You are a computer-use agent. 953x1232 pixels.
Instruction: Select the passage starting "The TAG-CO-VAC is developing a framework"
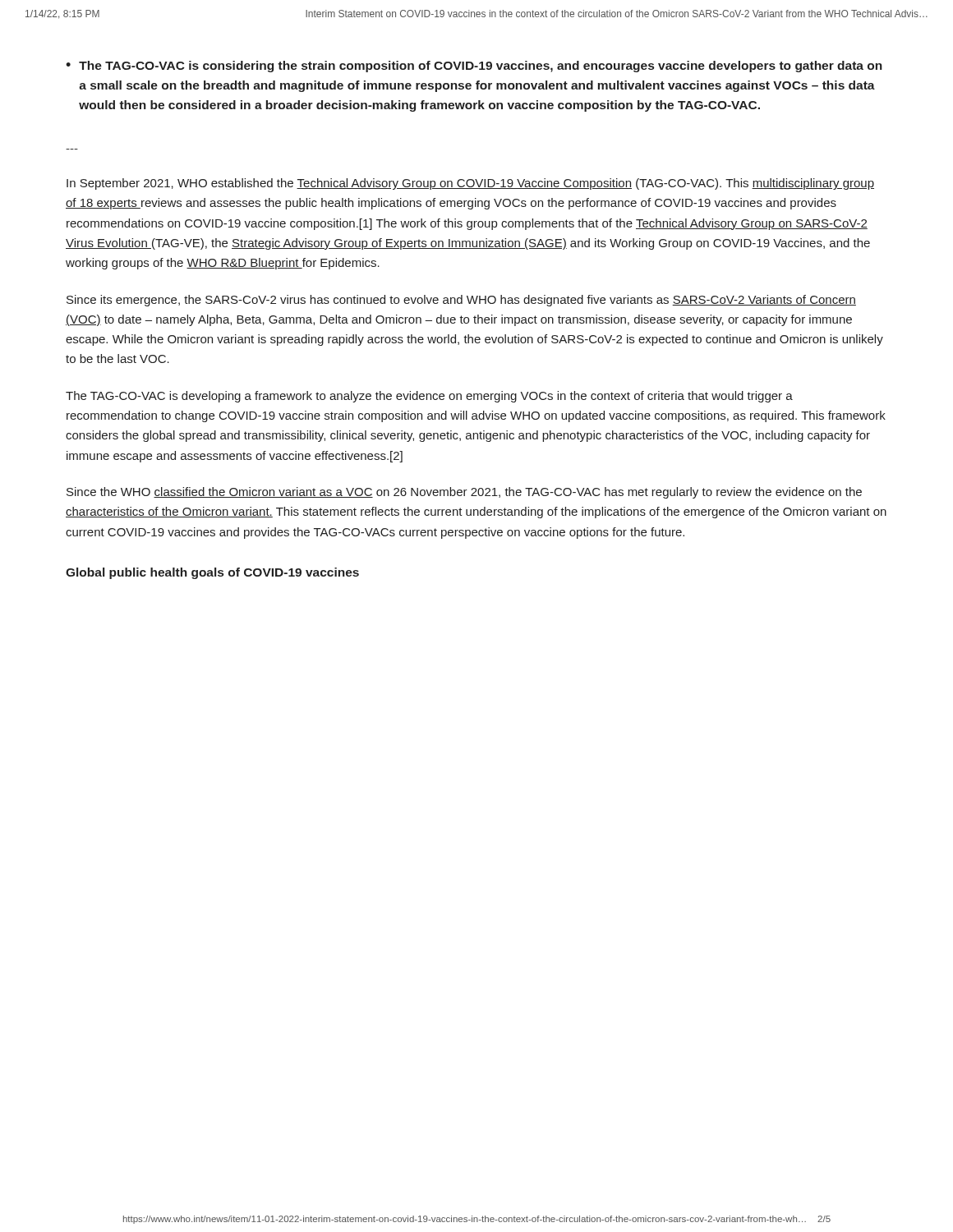(x=476, y=425)
